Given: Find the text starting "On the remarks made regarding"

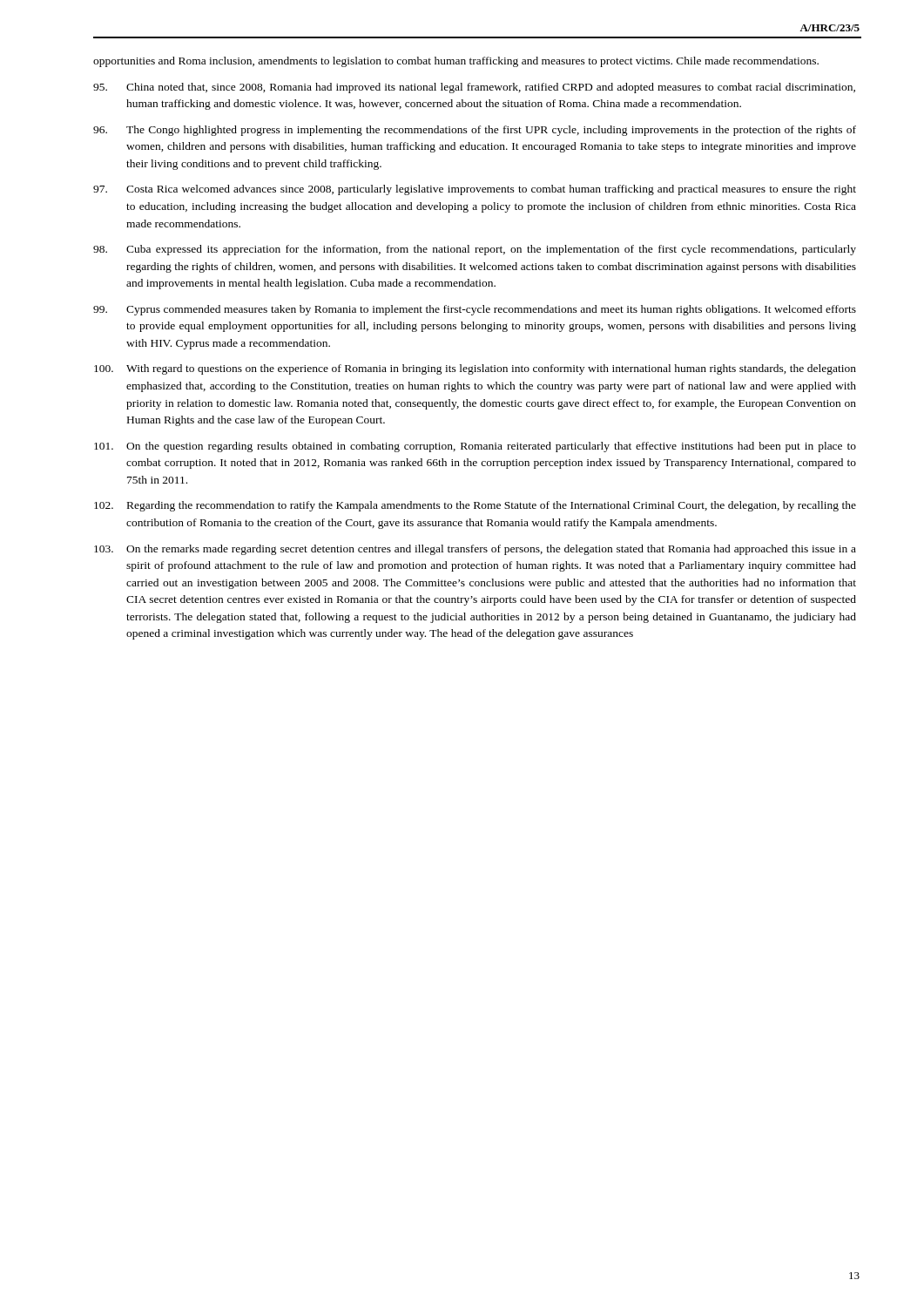Looking at the screenshot, I should pos(475,591).
